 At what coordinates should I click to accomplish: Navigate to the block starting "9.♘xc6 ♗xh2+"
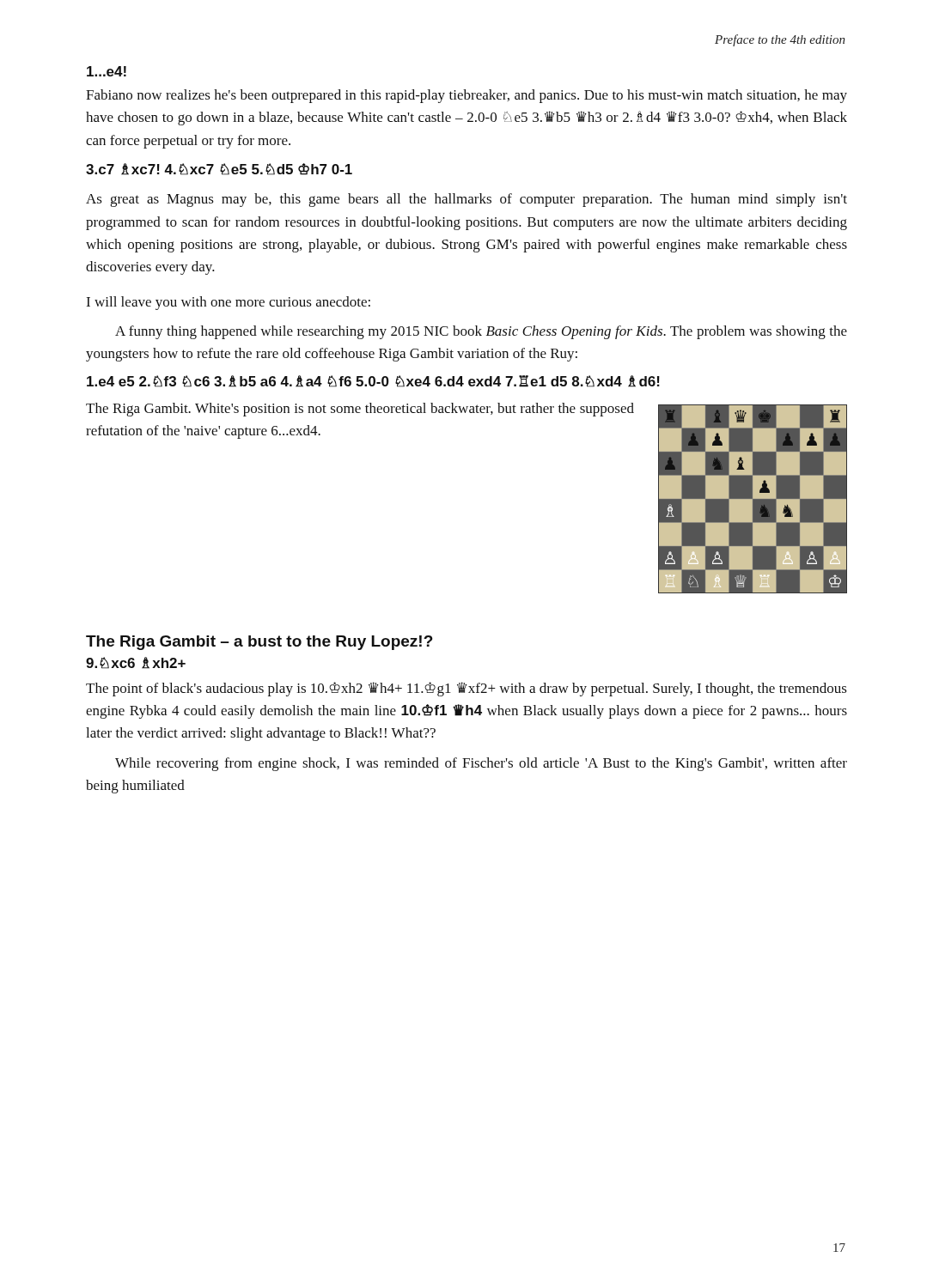tap(136, 663)
